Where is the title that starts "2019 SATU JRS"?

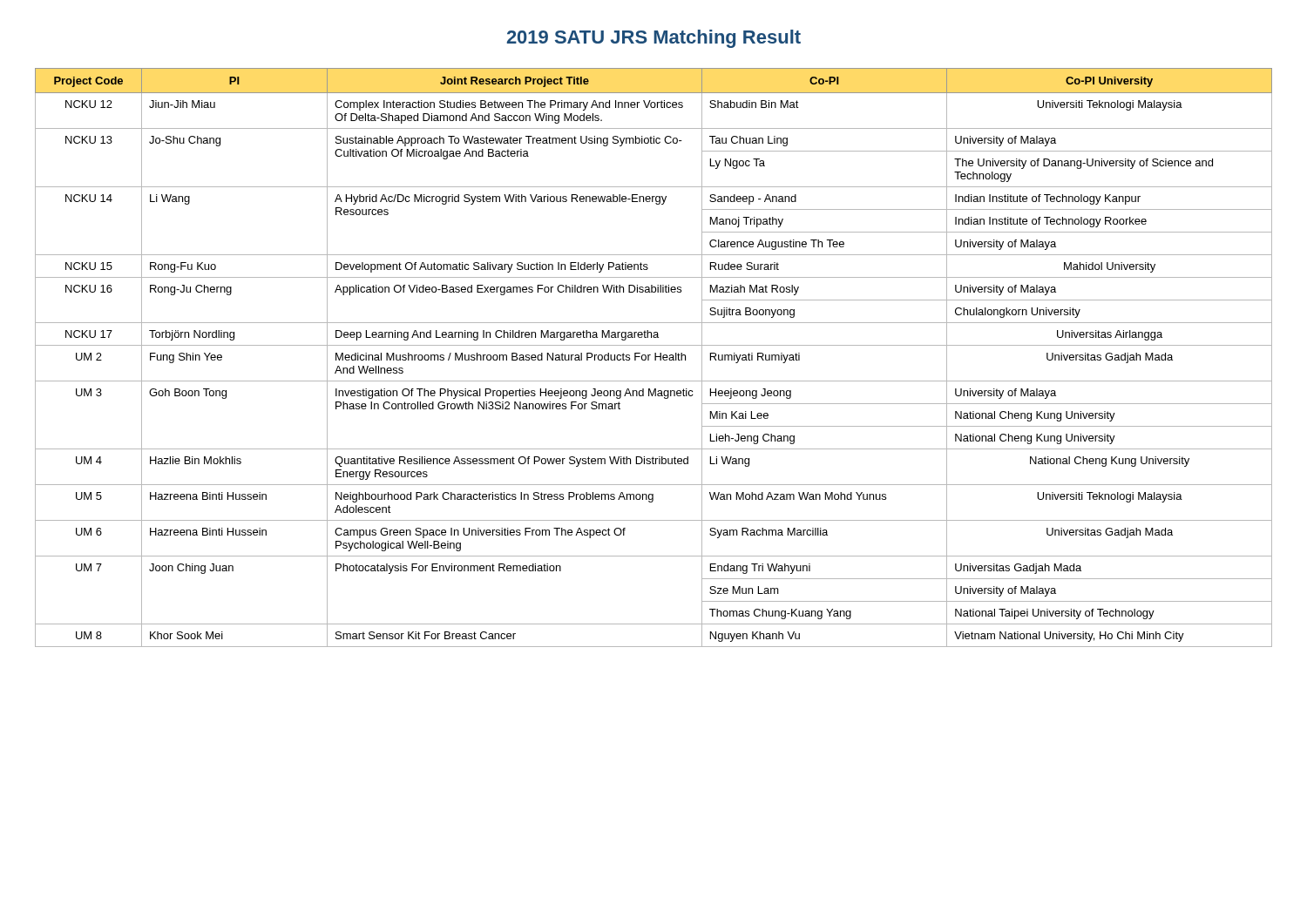tap(653, 37)
